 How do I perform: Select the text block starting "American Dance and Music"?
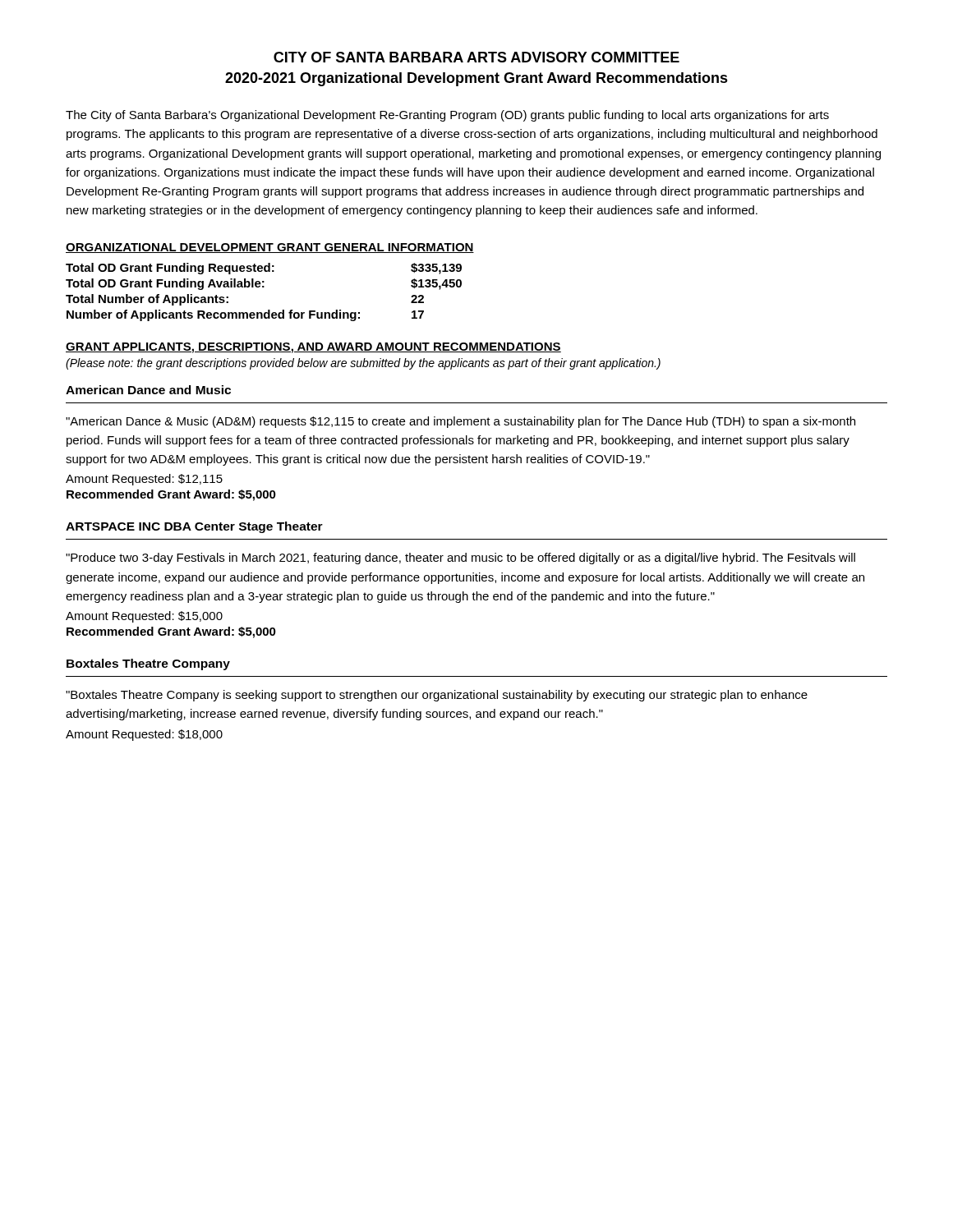click(149, 389)
